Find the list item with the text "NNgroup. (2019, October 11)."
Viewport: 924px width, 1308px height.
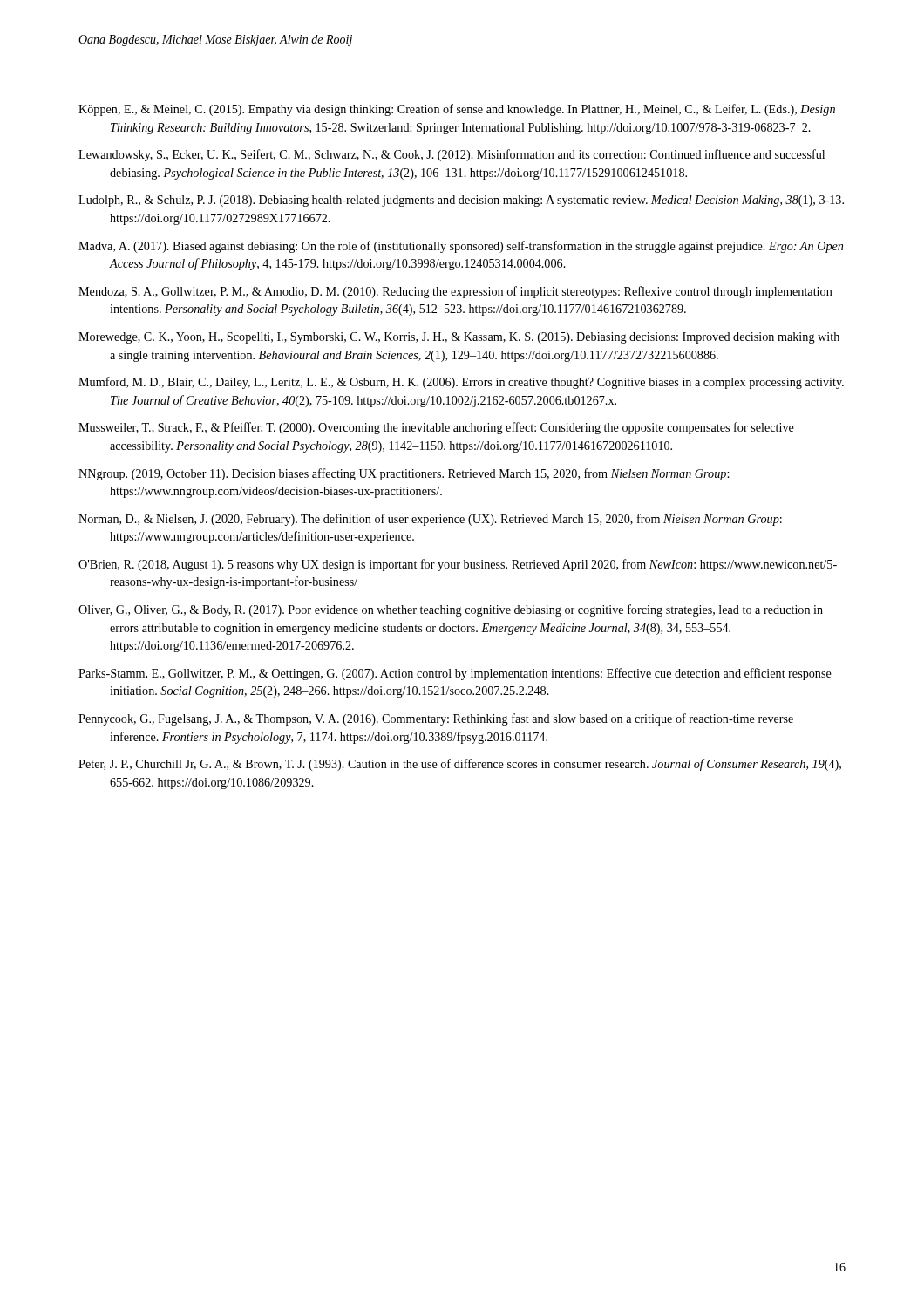[x=404, y=482]
